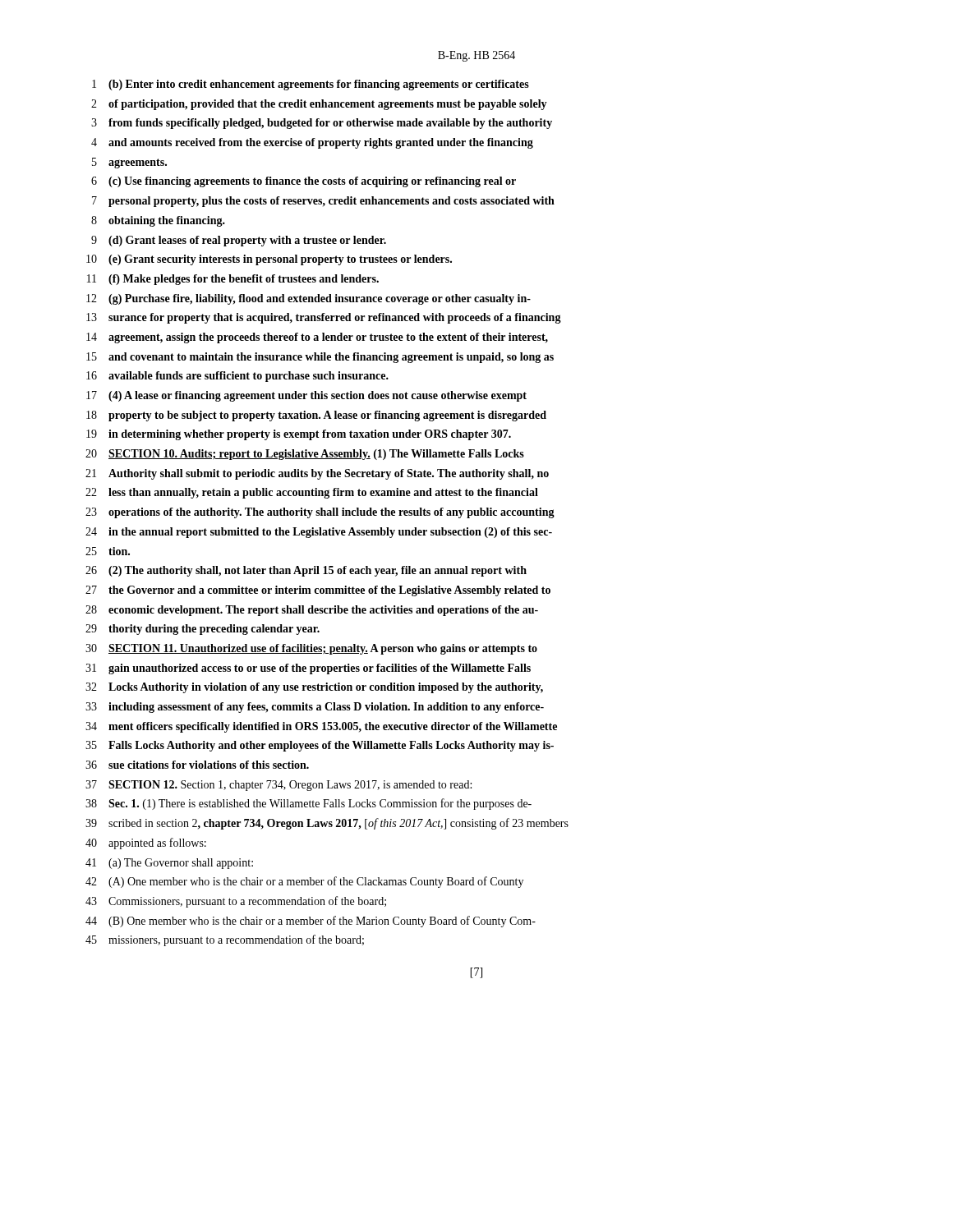The width and height of the screenshot is (953, 1232).
Task: Click on the list item containing "11 (f) Make pledges for the benefit"
Action: [233, 280]
